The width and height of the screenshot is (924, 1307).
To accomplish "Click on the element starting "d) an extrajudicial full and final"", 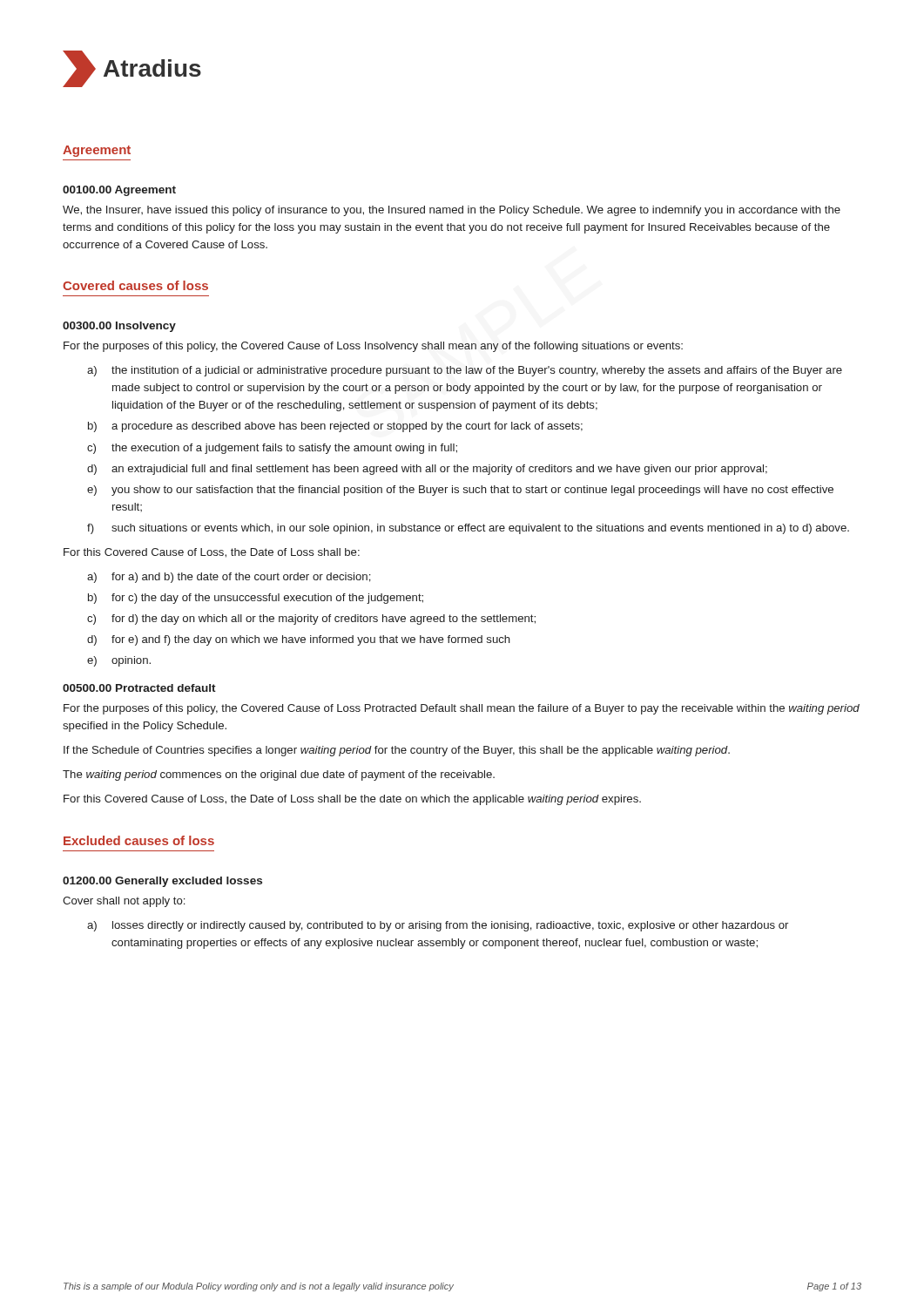I will pyautogui.click(x=474, y=468).
